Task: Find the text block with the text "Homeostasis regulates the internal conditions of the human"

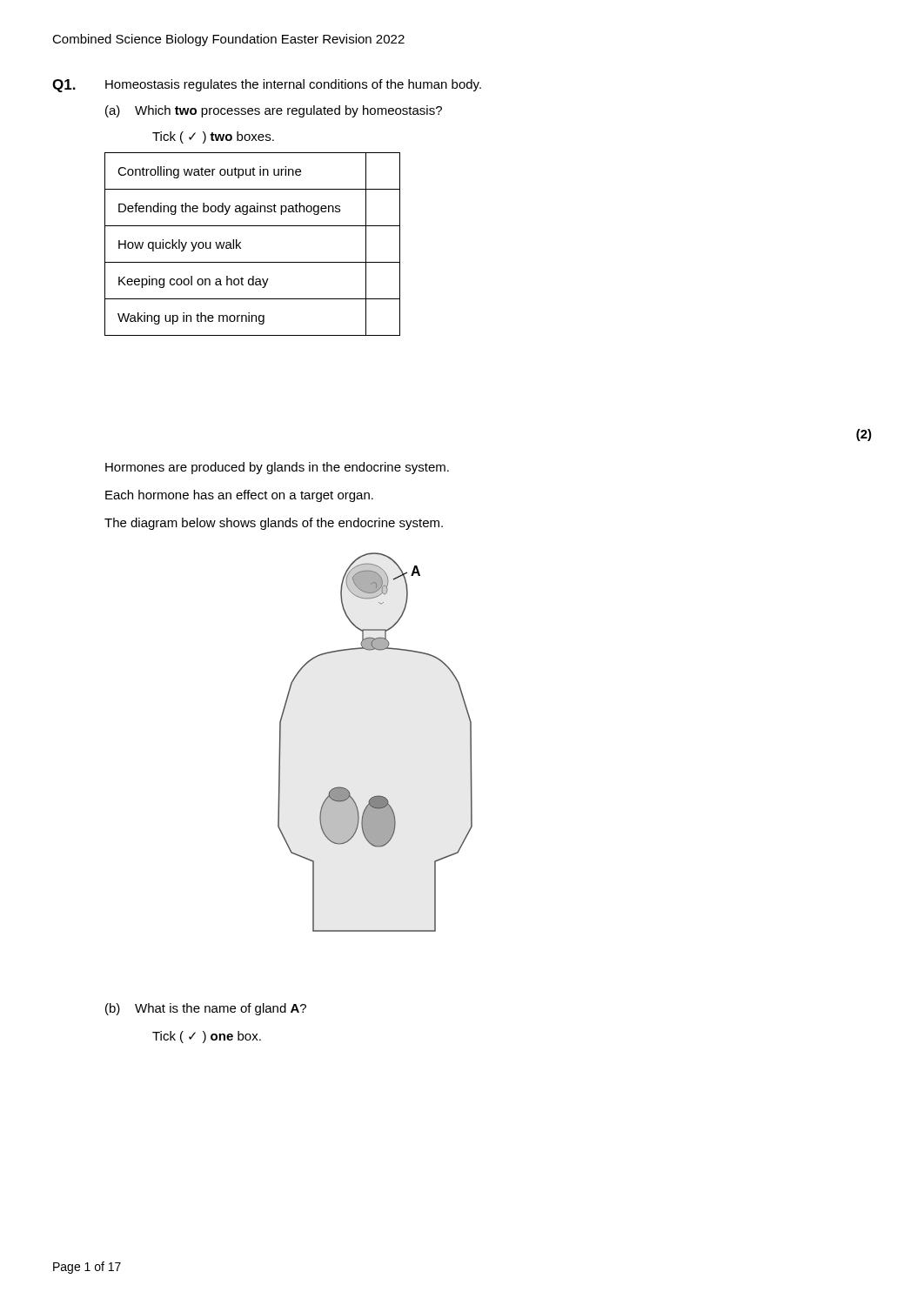Action: [x=293, y=84]
